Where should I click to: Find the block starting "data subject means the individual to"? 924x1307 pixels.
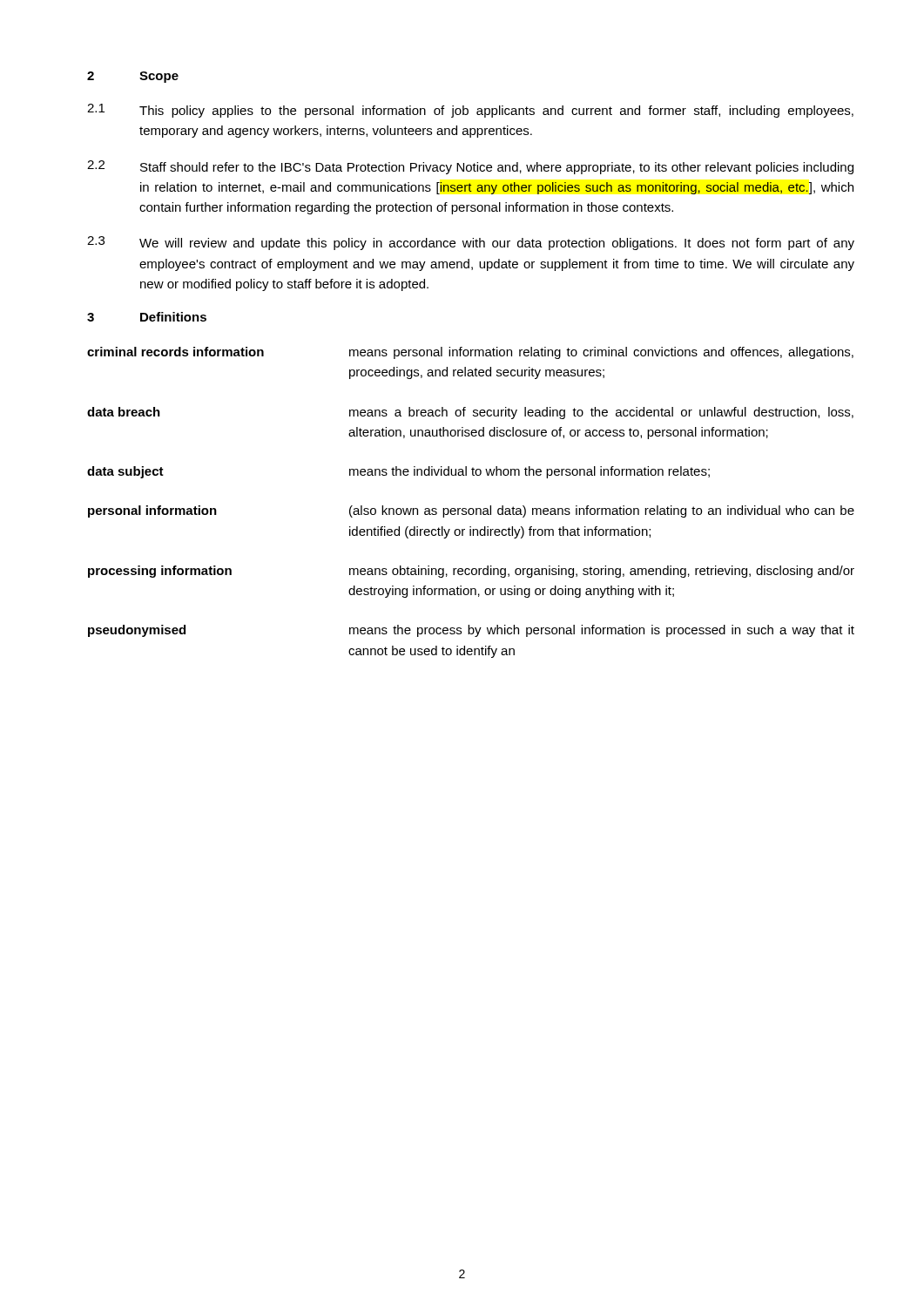coord(471,471)
